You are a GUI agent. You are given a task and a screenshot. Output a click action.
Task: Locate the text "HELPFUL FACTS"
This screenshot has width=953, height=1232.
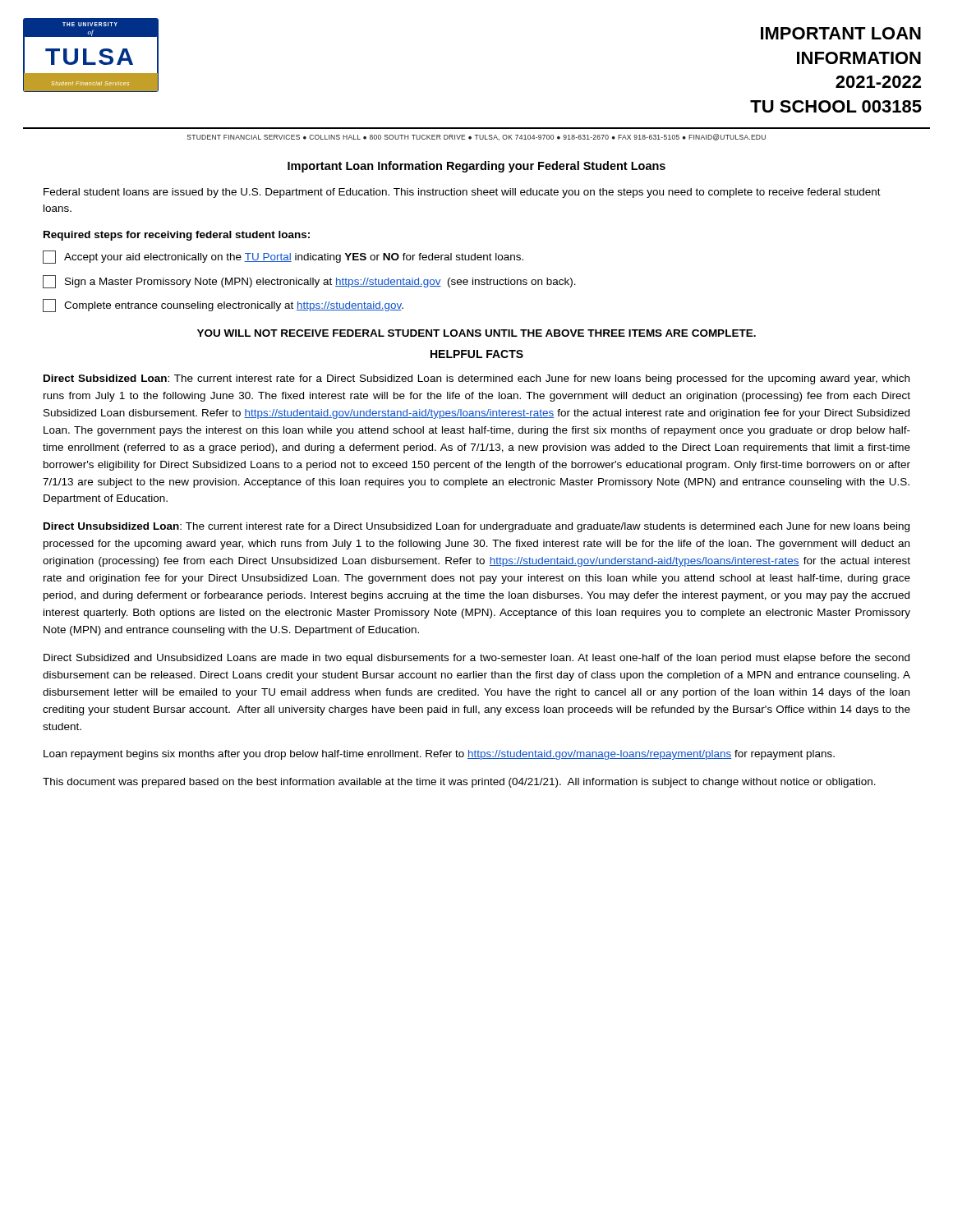point(476,354)
